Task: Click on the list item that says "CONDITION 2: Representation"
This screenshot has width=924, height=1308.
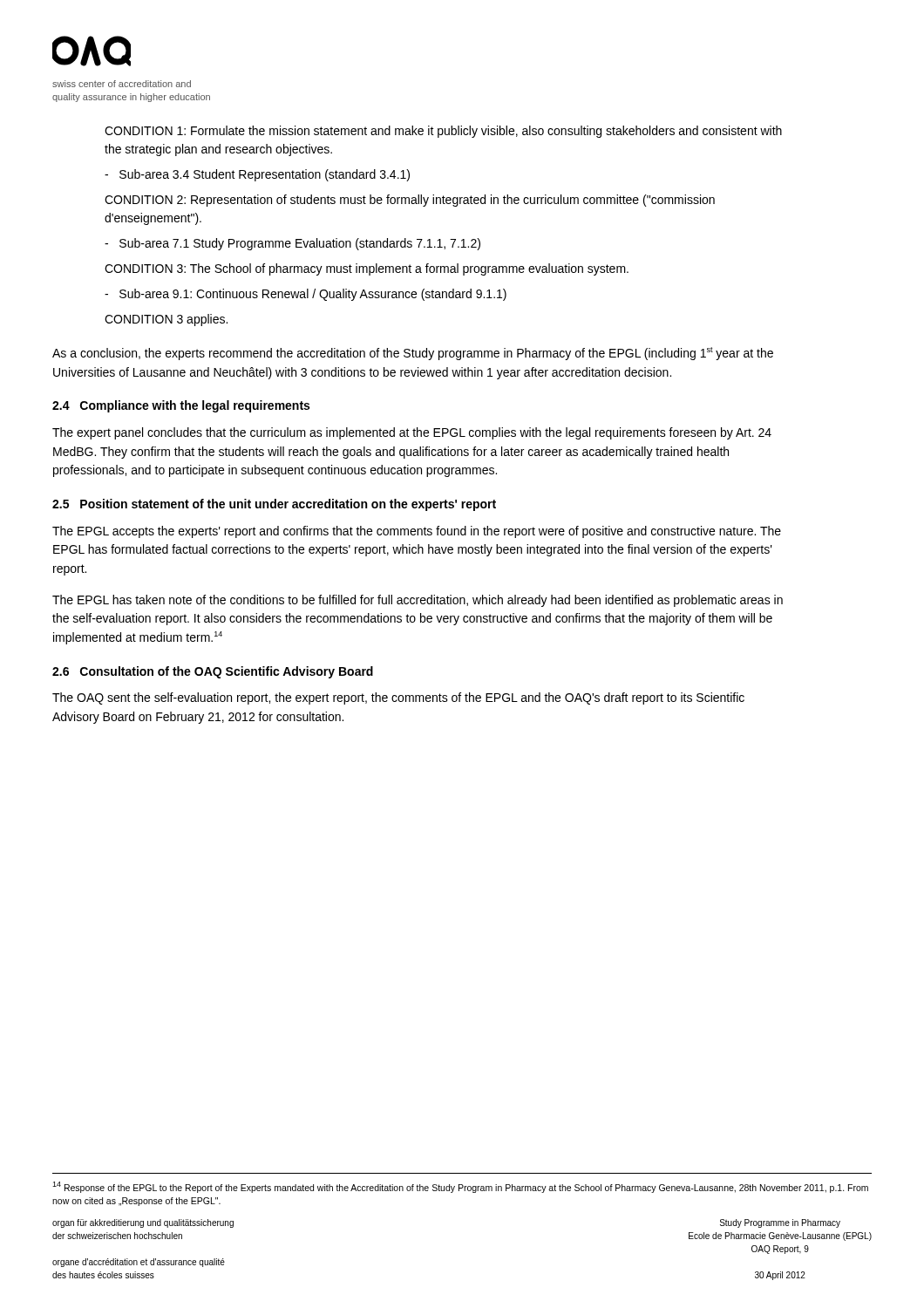Action: (x=410, y=209)
